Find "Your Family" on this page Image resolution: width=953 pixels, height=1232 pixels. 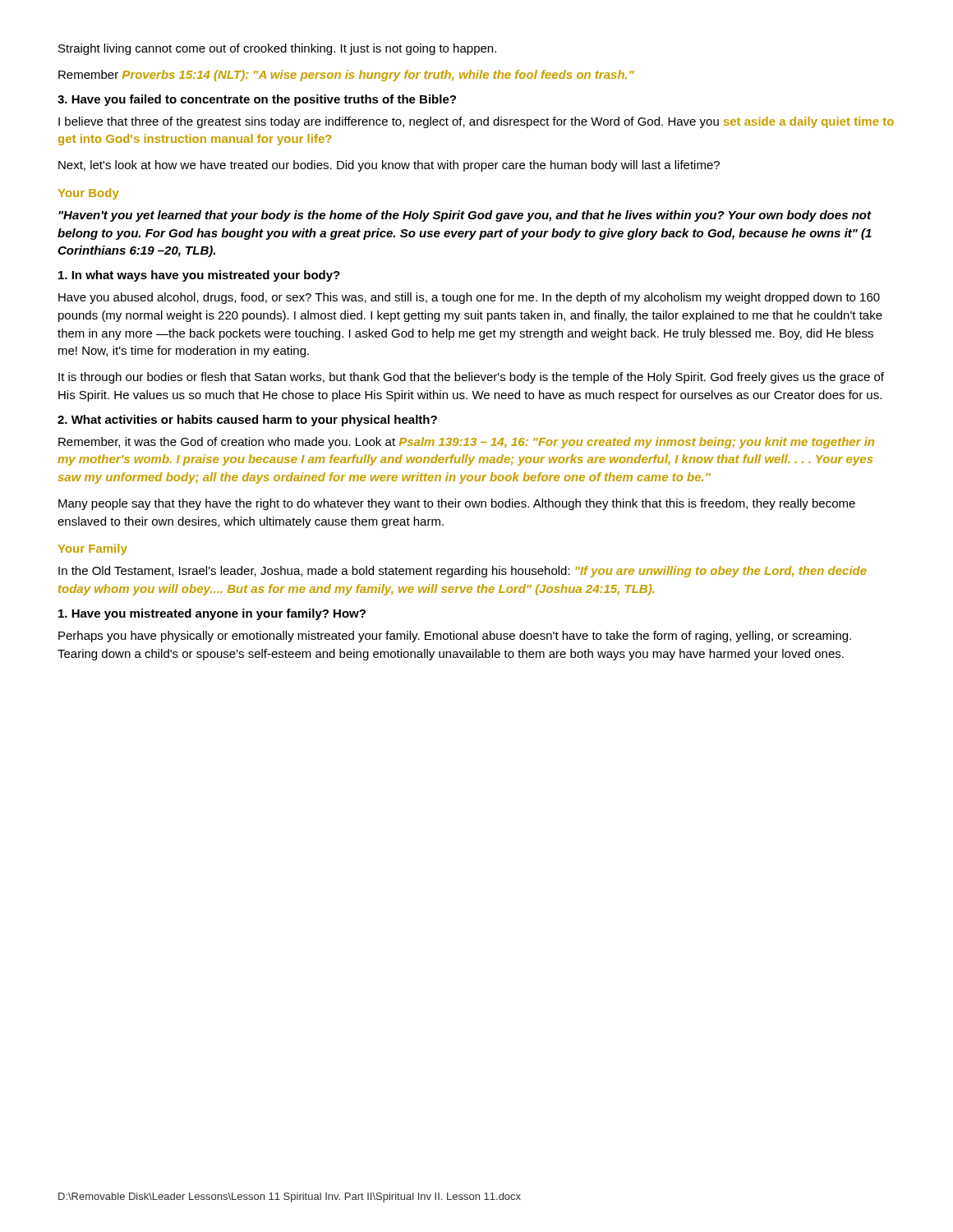coord(92,548)
